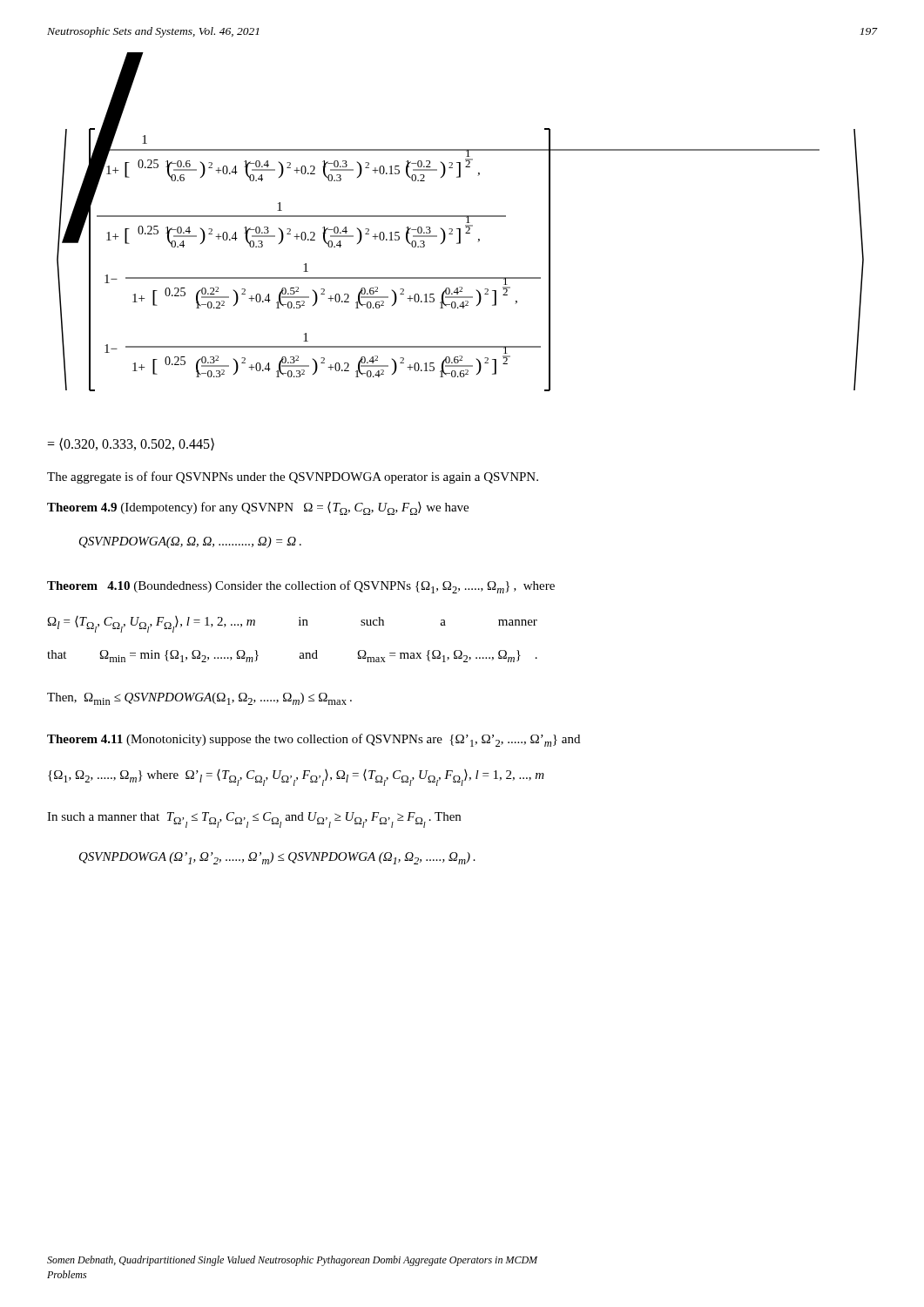Click the passage that begins "Theorem 4.9 (Idempotency) for any QSVNPN Ω"
Screen dimensions: 1307x924
click(x=258, y=509)
